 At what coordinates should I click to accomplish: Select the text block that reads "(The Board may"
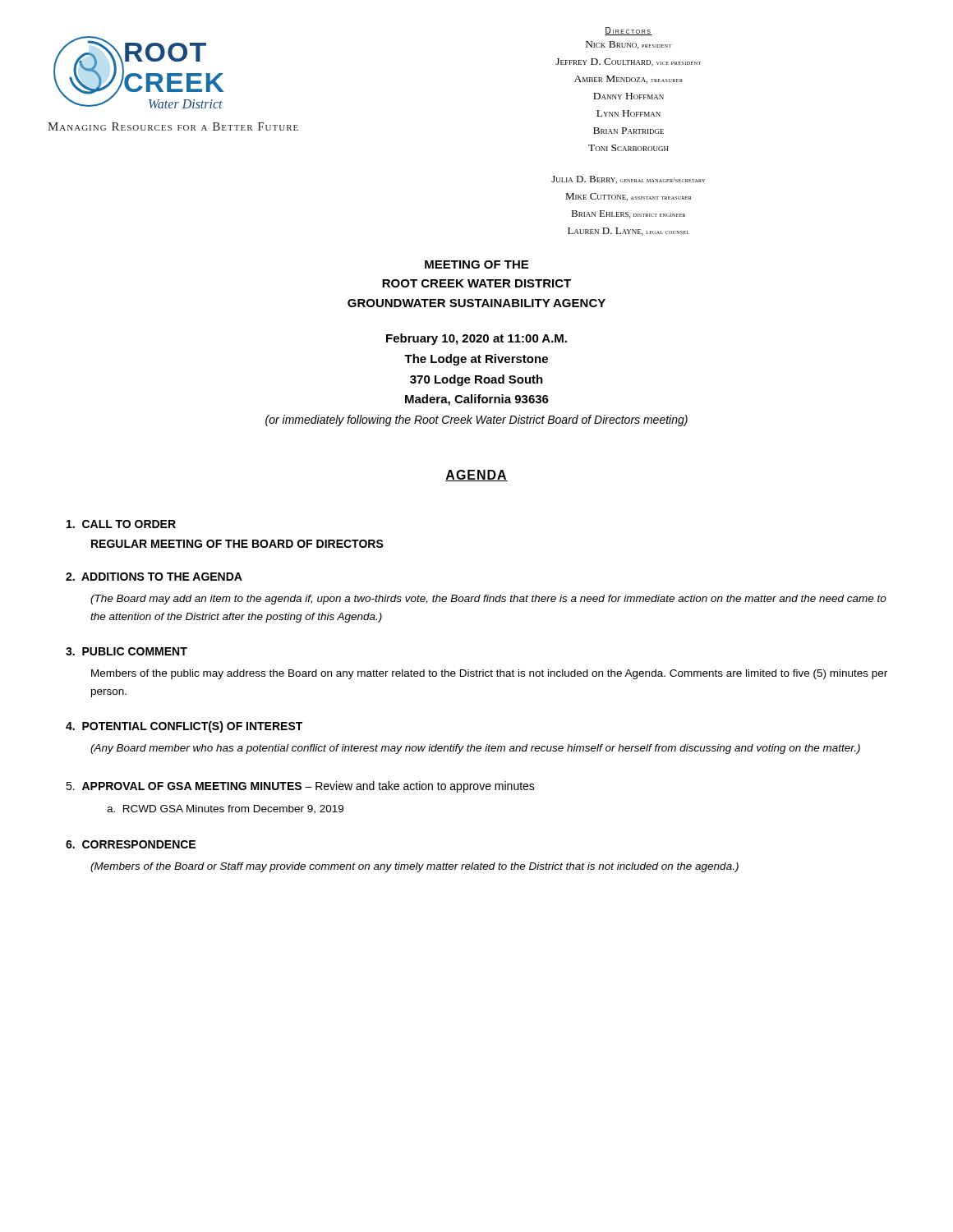pos(488,607)
